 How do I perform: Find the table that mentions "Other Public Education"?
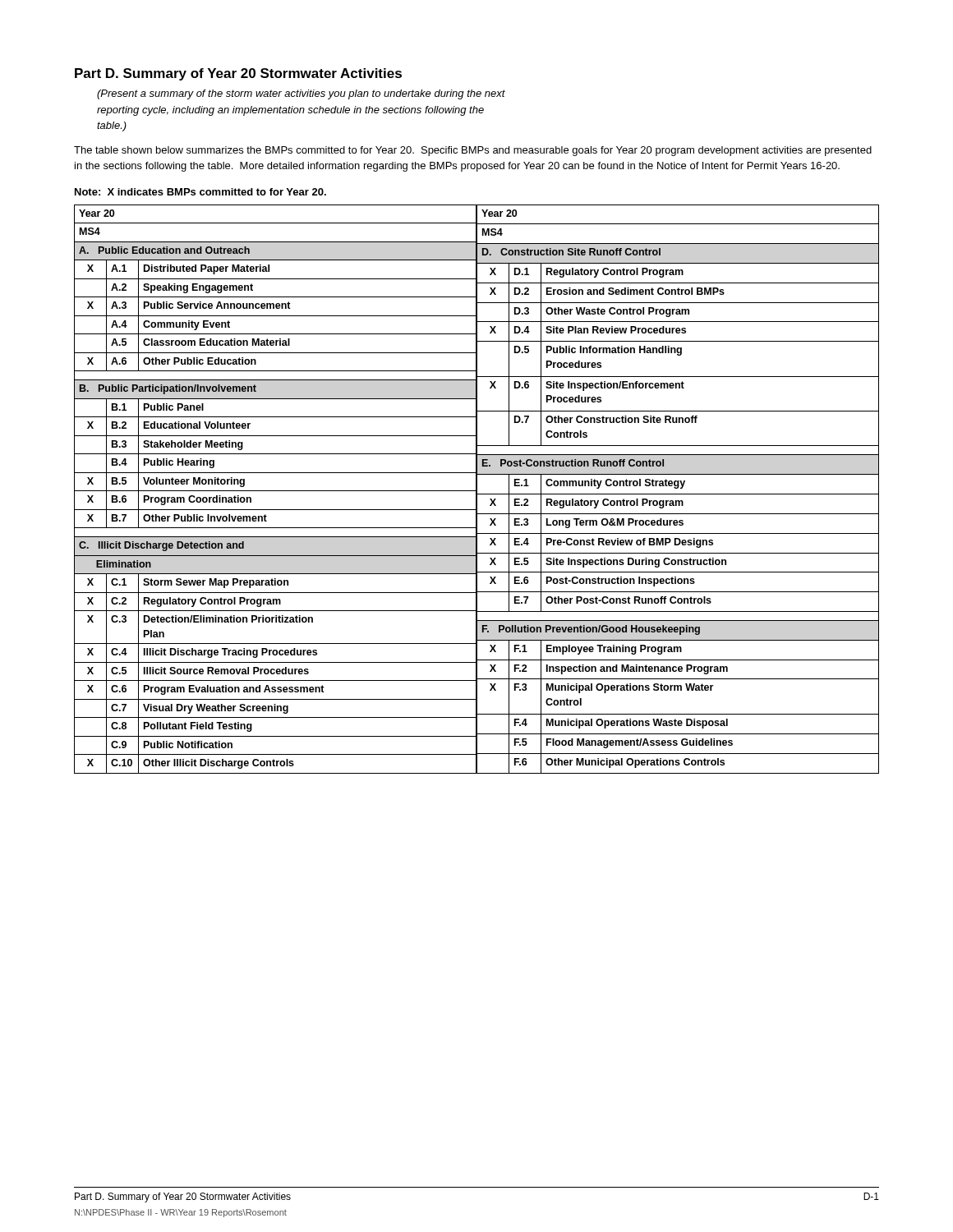tap(476, 489)
